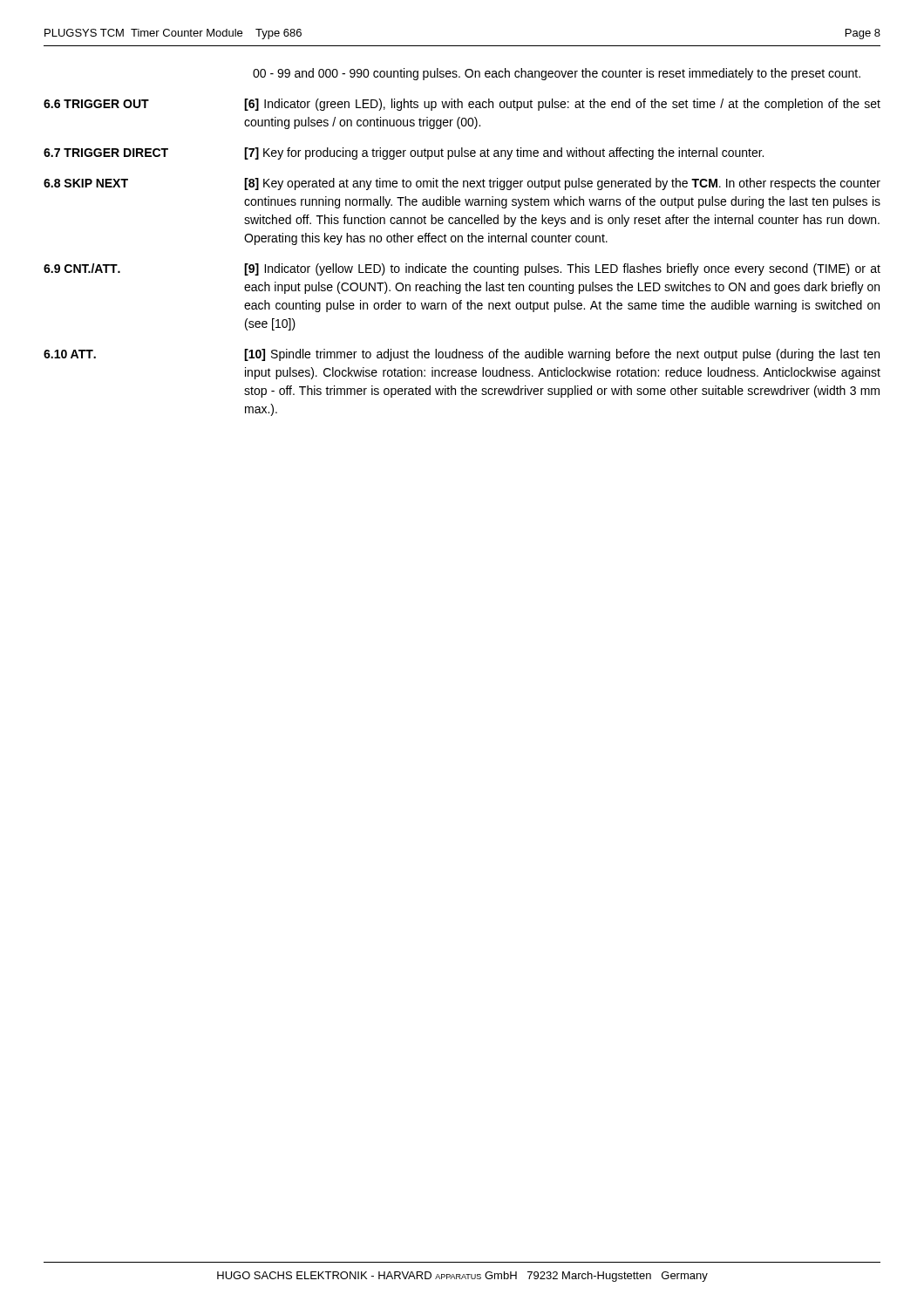Find the text block that says "[8] Key operated at"
924x1308 pixels.
tap(562, 211)
